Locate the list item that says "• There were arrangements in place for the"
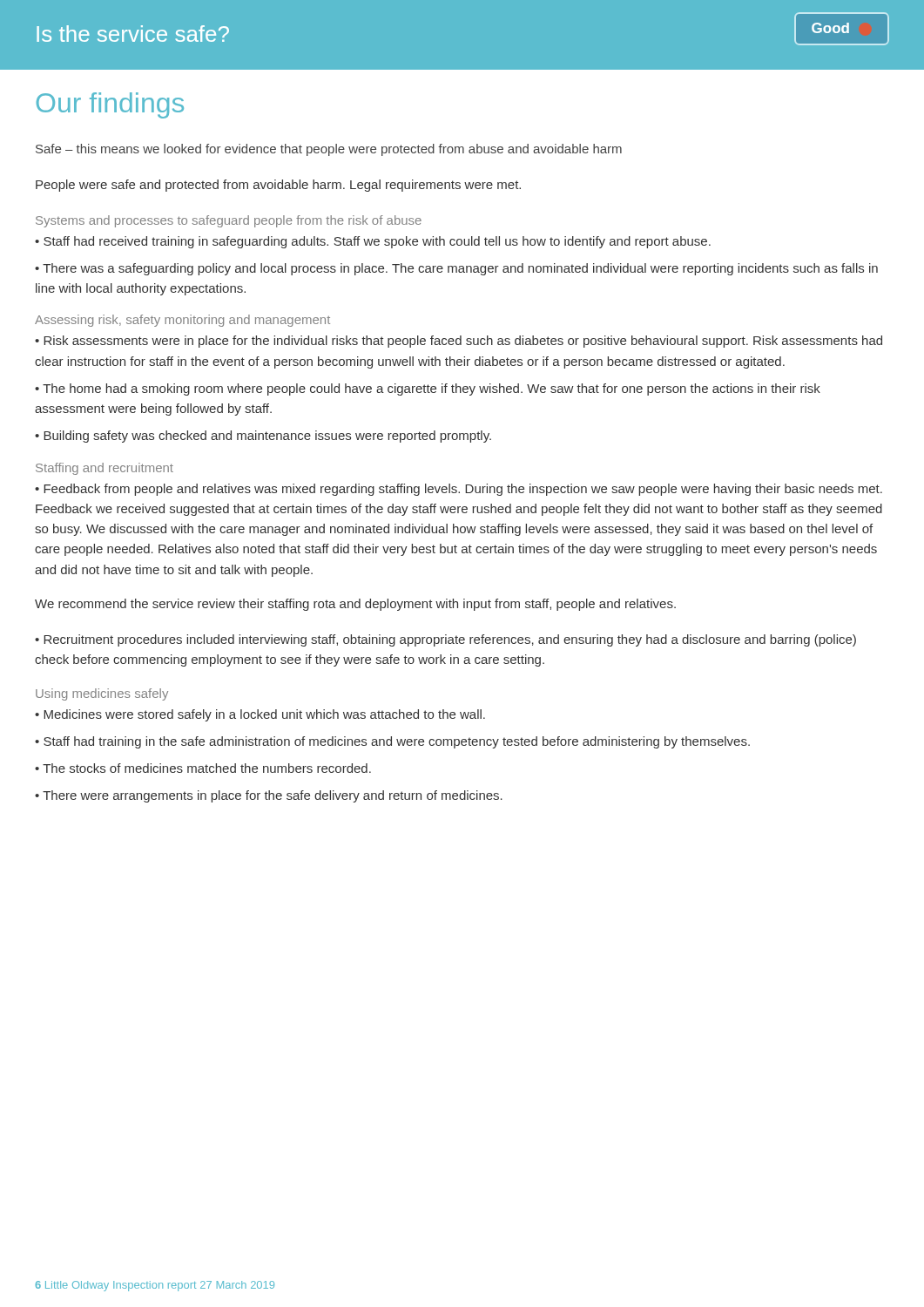The image size is (924, 1307). (269, 795)
